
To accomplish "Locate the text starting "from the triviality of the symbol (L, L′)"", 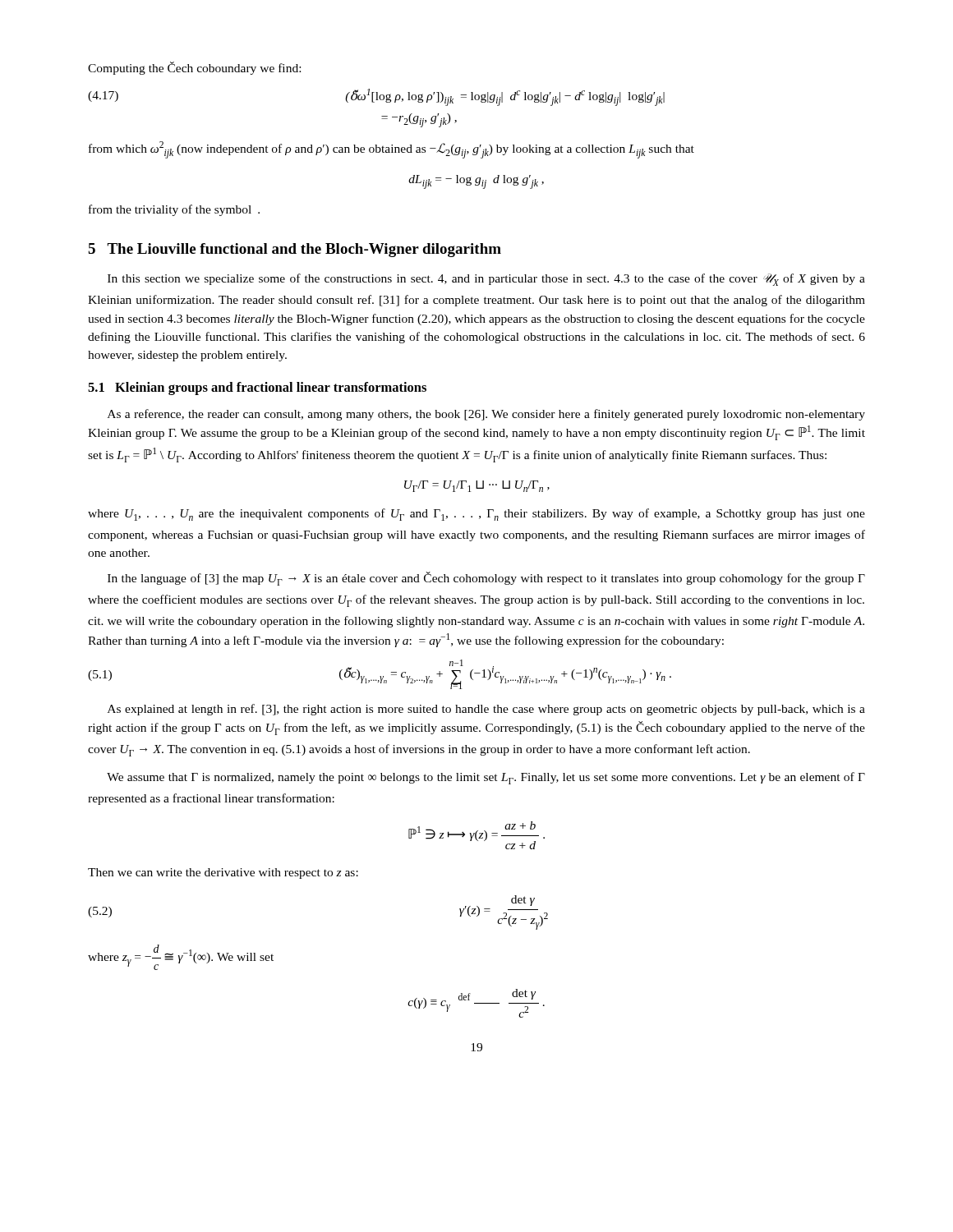I will (174, 210).
